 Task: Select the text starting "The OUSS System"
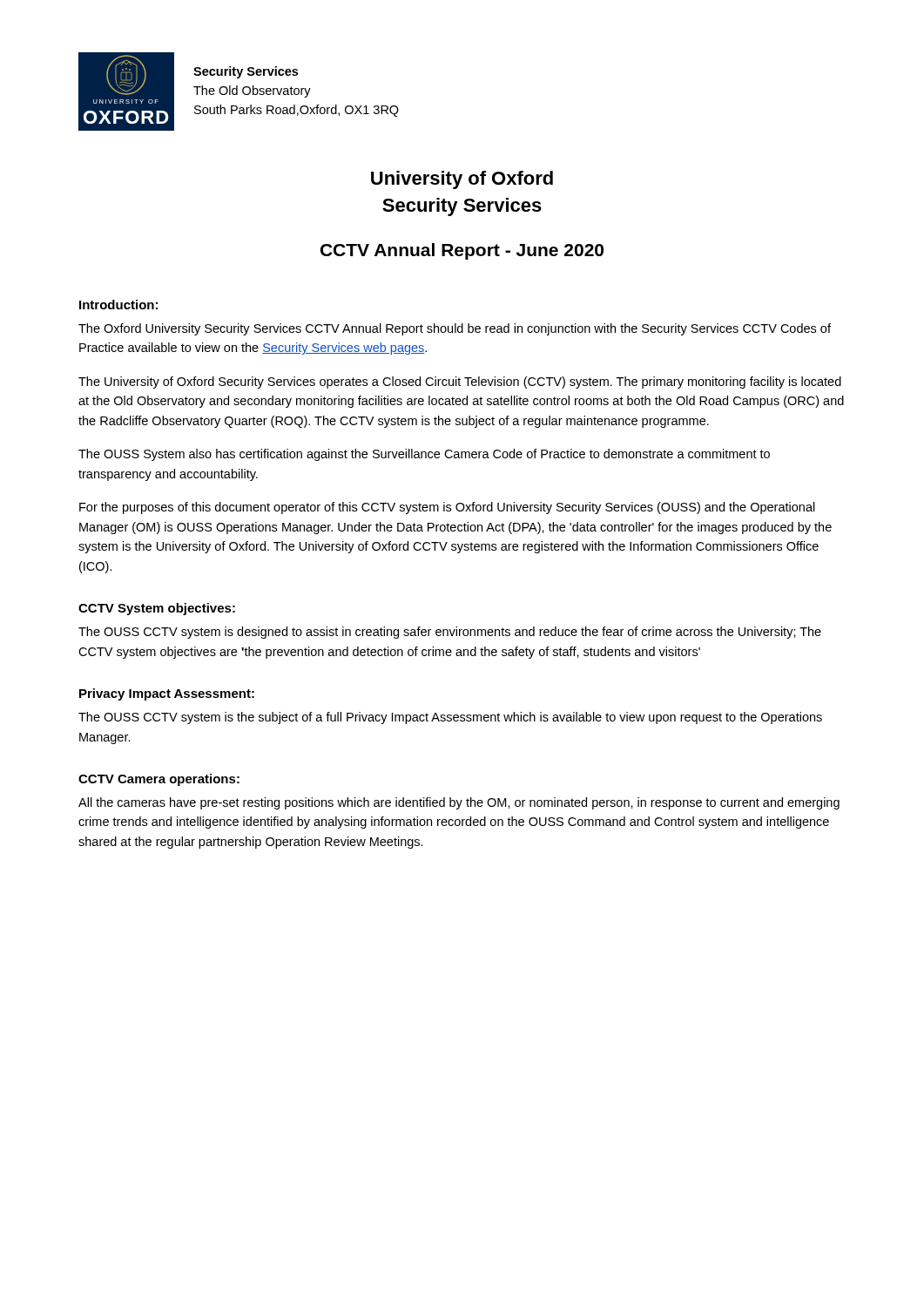(424, 464)
